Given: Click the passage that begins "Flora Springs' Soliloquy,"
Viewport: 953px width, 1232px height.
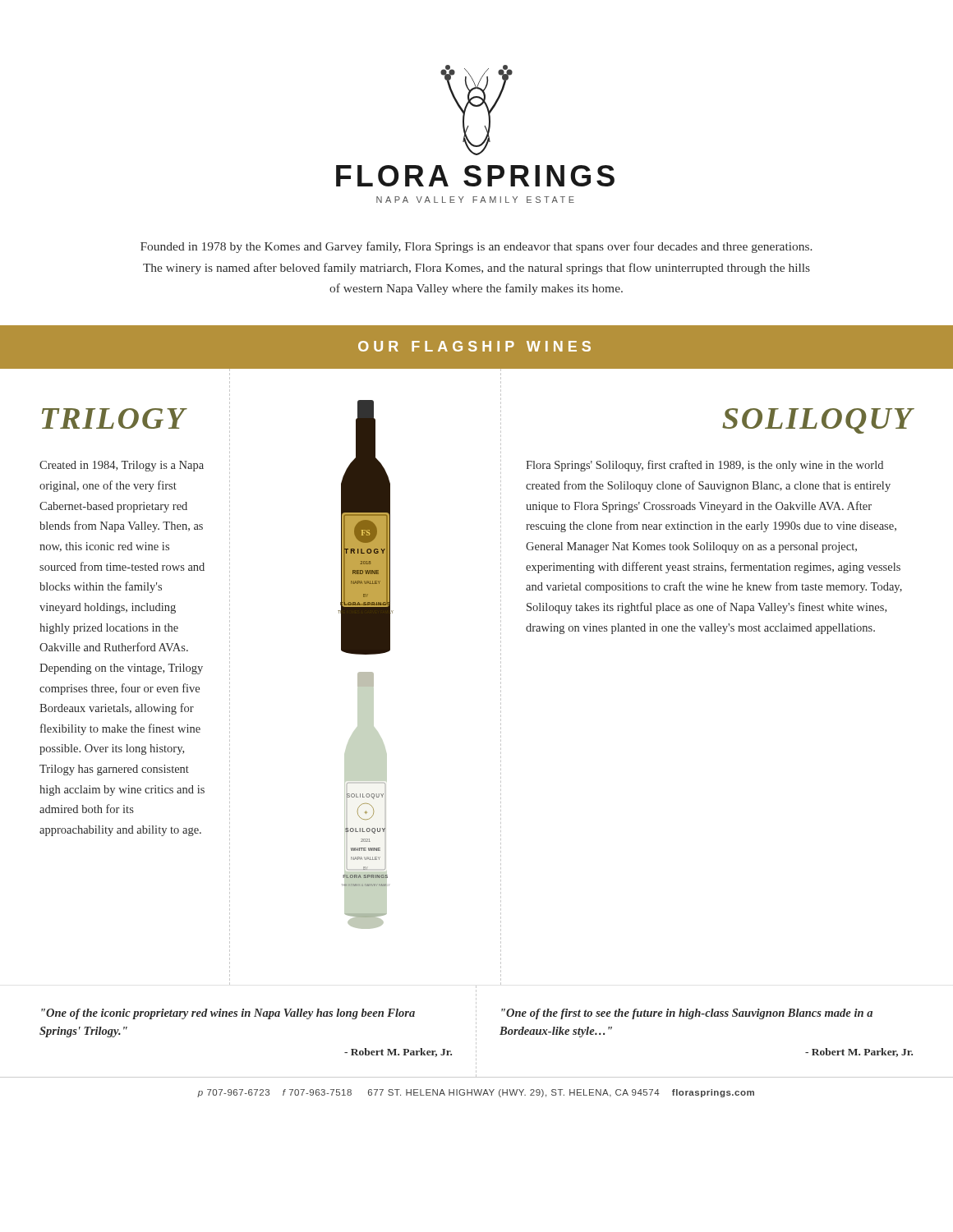Looking at the screenshot, I should [714, 546].
